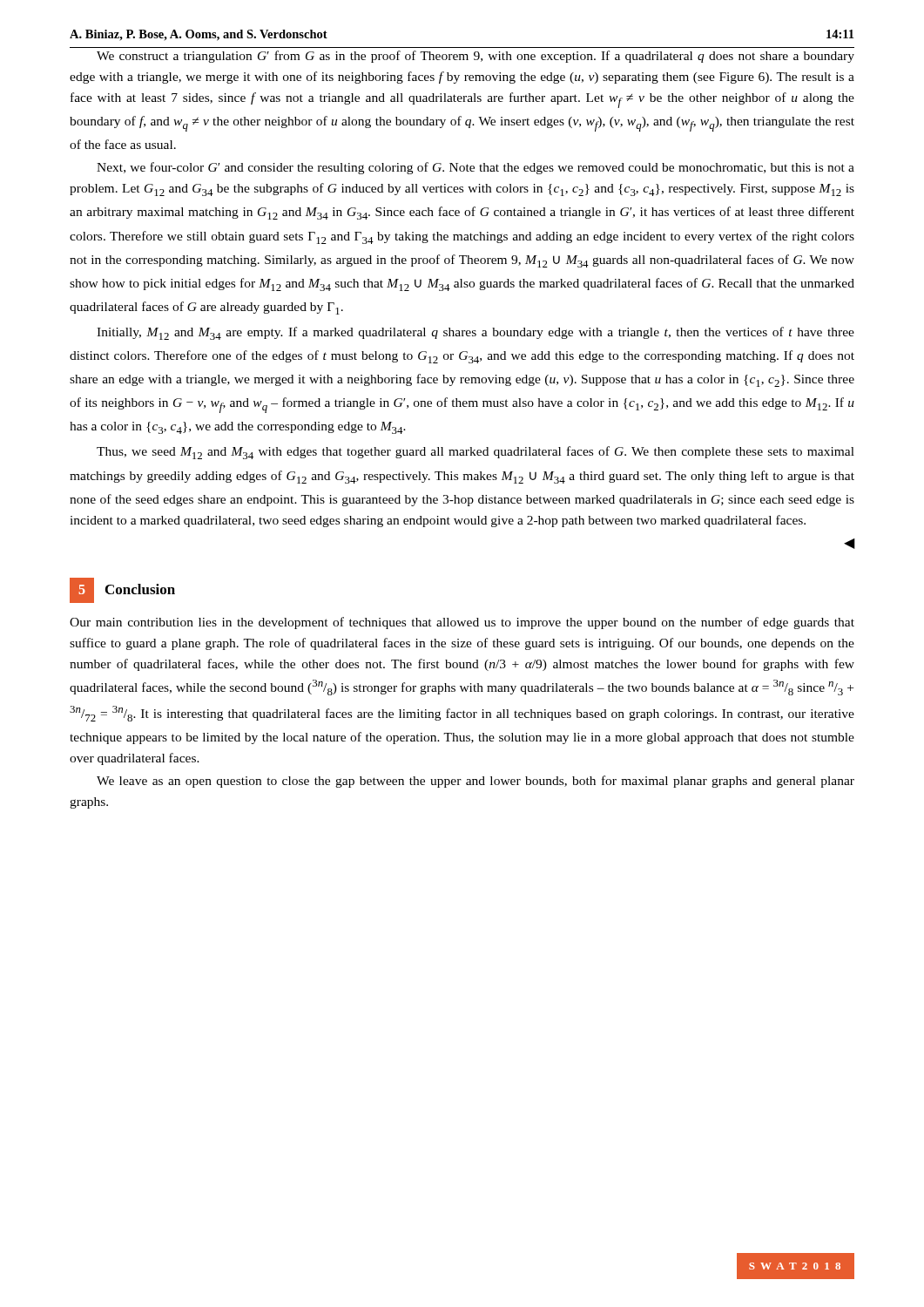This screenshot has height=1307, width=924.
Task: Find the text block that says "We construct a triangulation"
Action: coord(462,100)
